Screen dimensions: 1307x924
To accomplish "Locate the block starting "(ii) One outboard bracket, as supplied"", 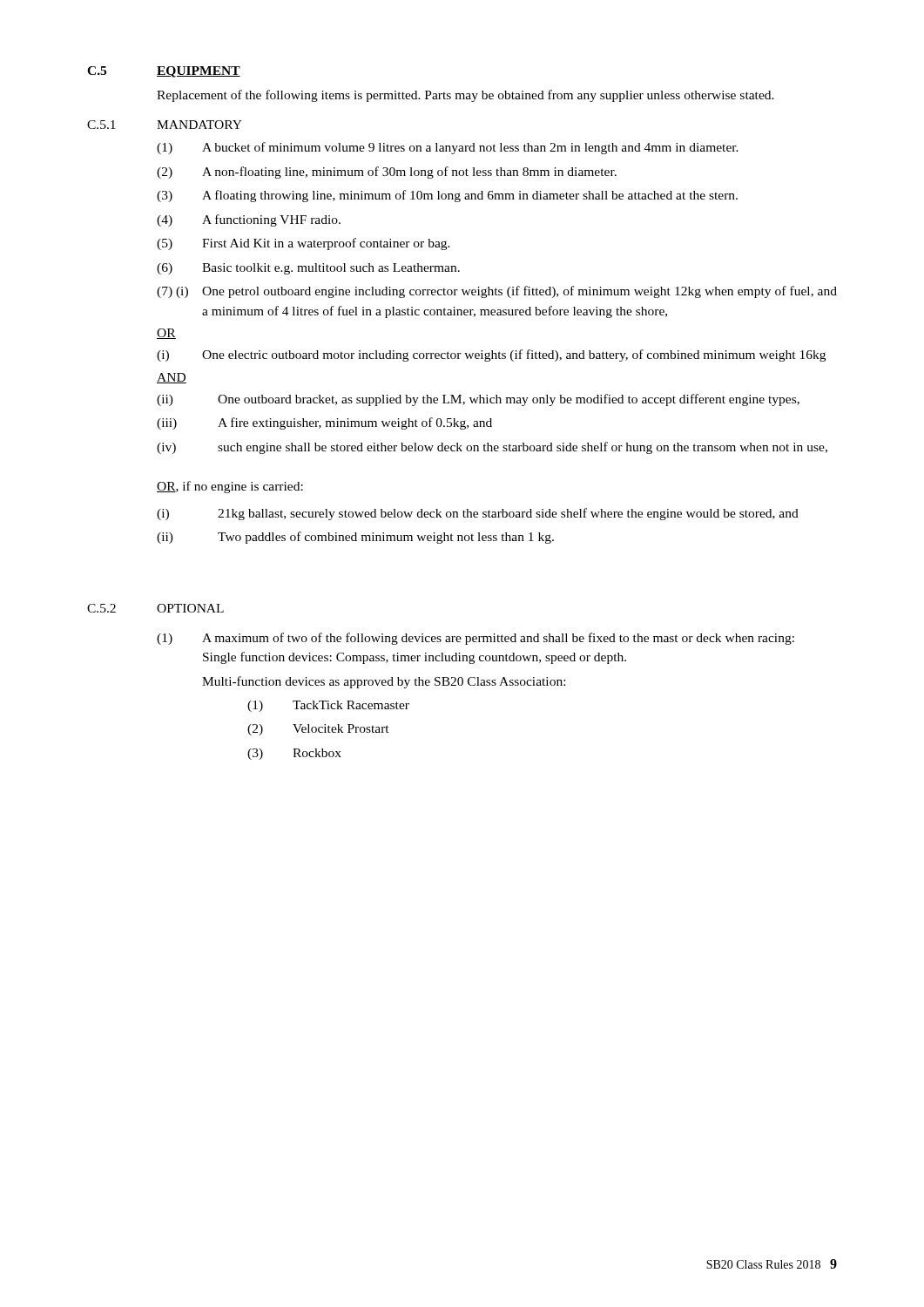I will pos(497,399).
